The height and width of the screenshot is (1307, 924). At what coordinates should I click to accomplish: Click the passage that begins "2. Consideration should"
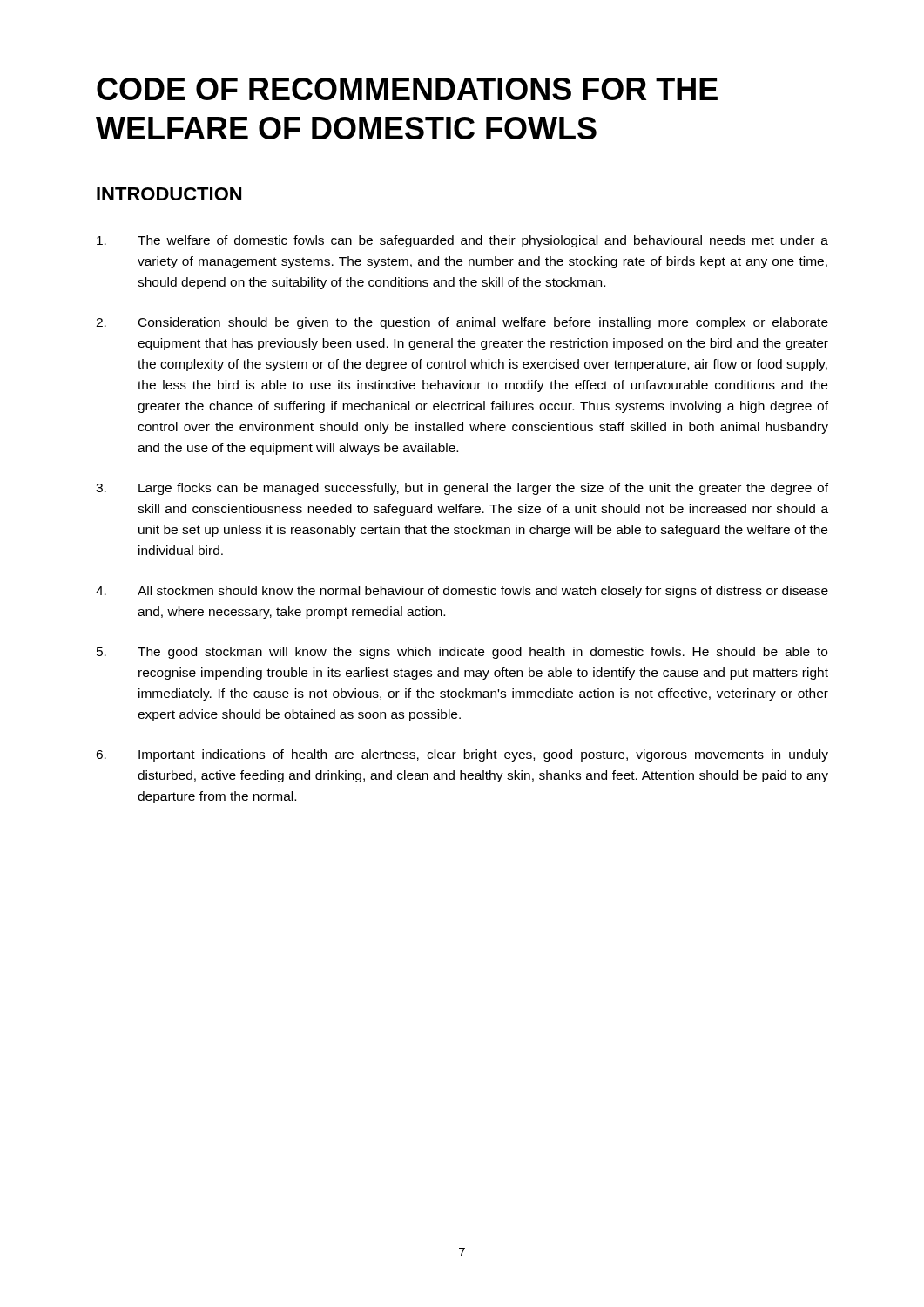pyautogui.click(x=462, y=385)
